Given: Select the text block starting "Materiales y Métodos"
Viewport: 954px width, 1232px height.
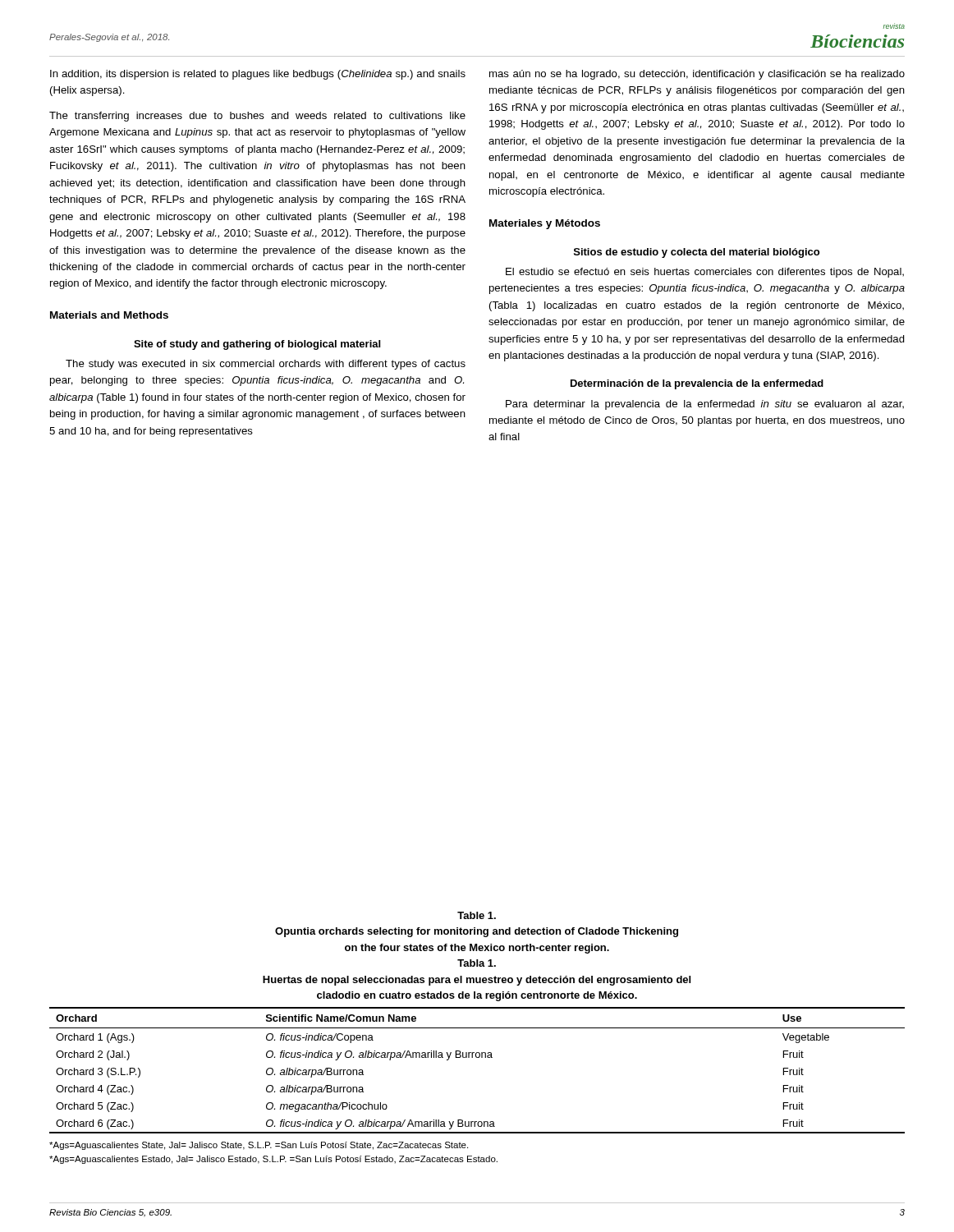Looking at the screenshot, I should tap(545, 223).
